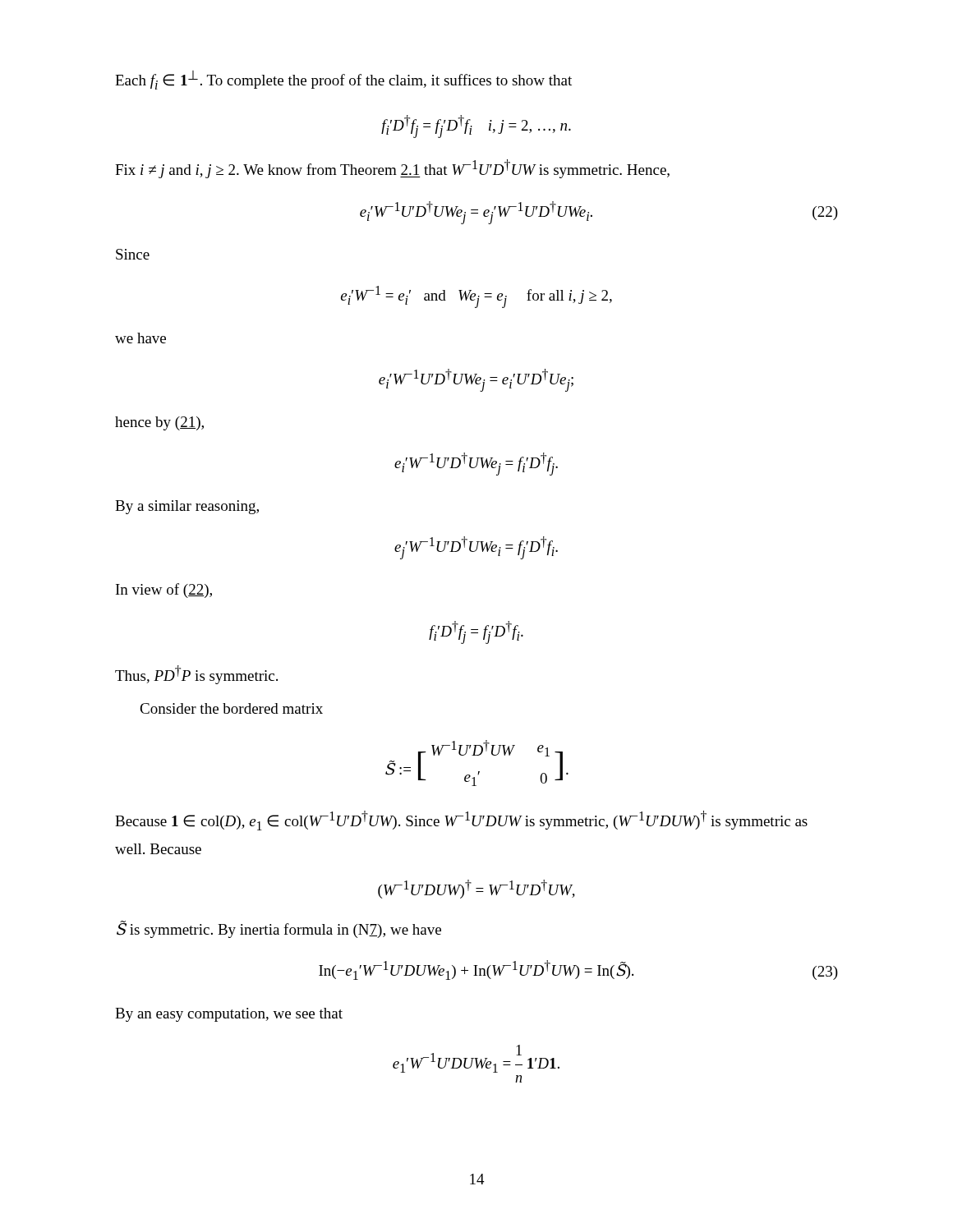Screen dimensions: 1232x953
Task: Point to the passage starting "Fix i ≠"
Action: click(476, 169)
